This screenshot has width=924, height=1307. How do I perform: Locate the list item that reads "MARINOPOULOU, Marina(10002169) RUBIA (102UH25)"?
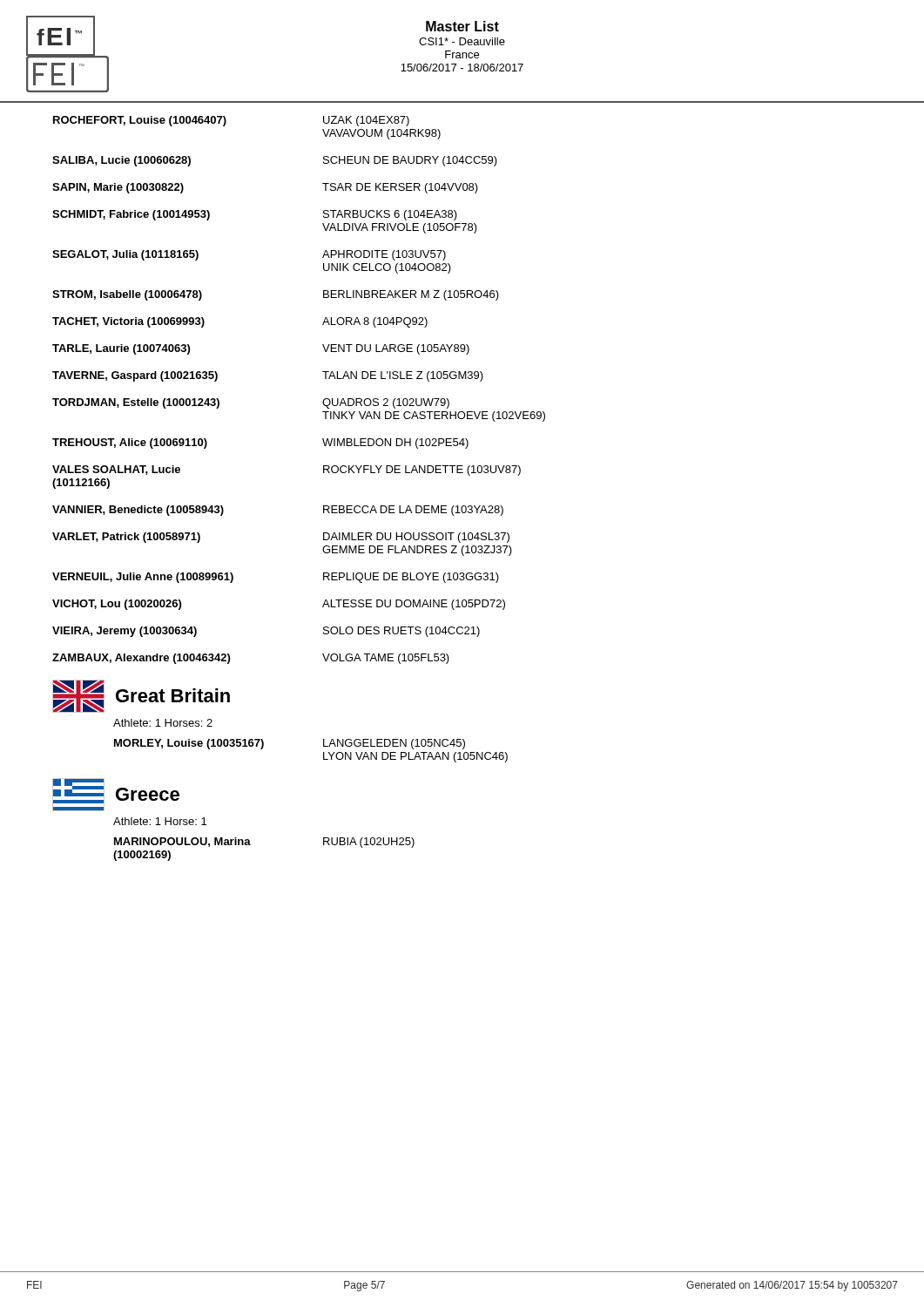pyautogui.click(x=178, y=843)
